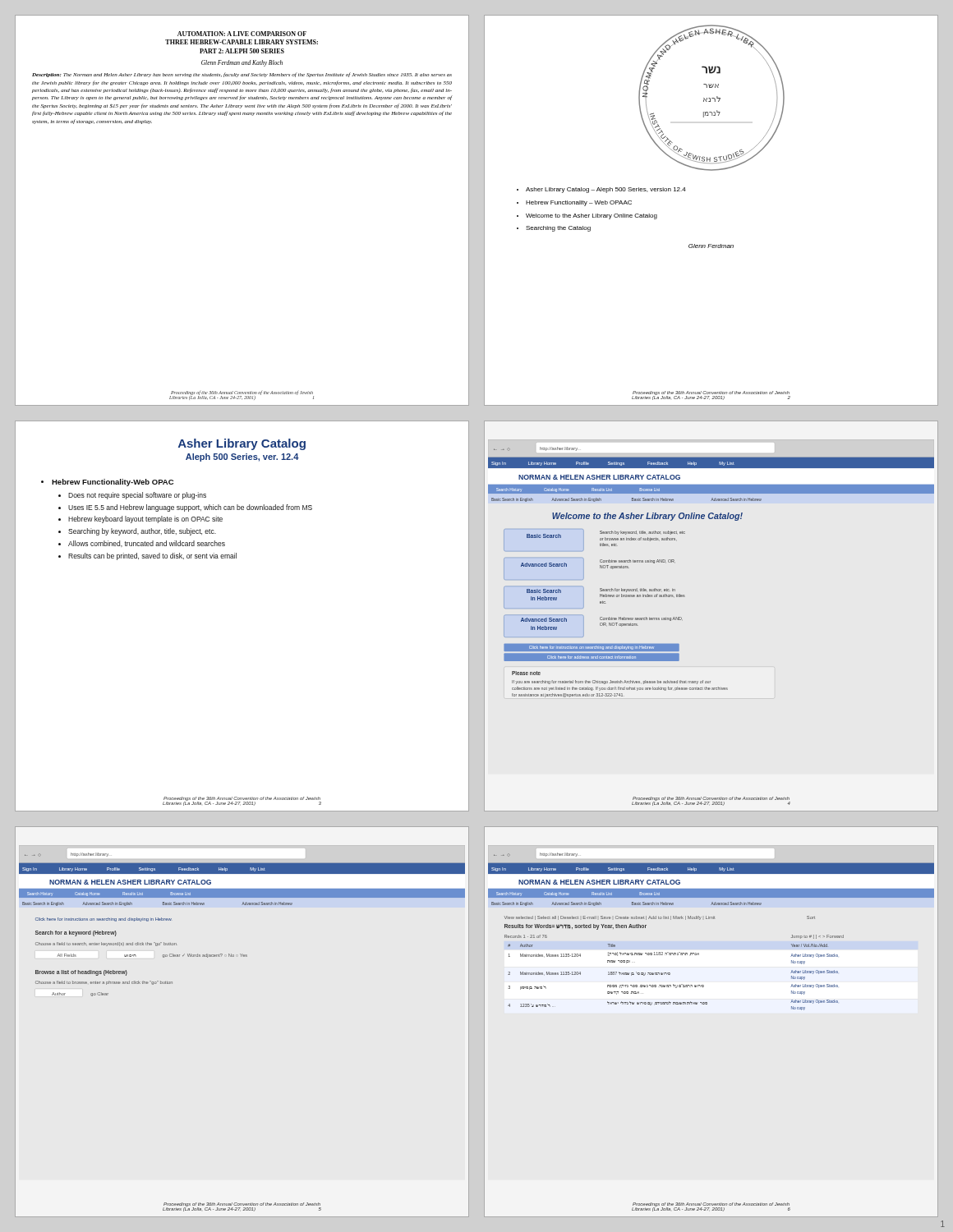953x1232 pixels.
Task: Find the element starting "Results can be printed,"
Action: pos(153,556)
